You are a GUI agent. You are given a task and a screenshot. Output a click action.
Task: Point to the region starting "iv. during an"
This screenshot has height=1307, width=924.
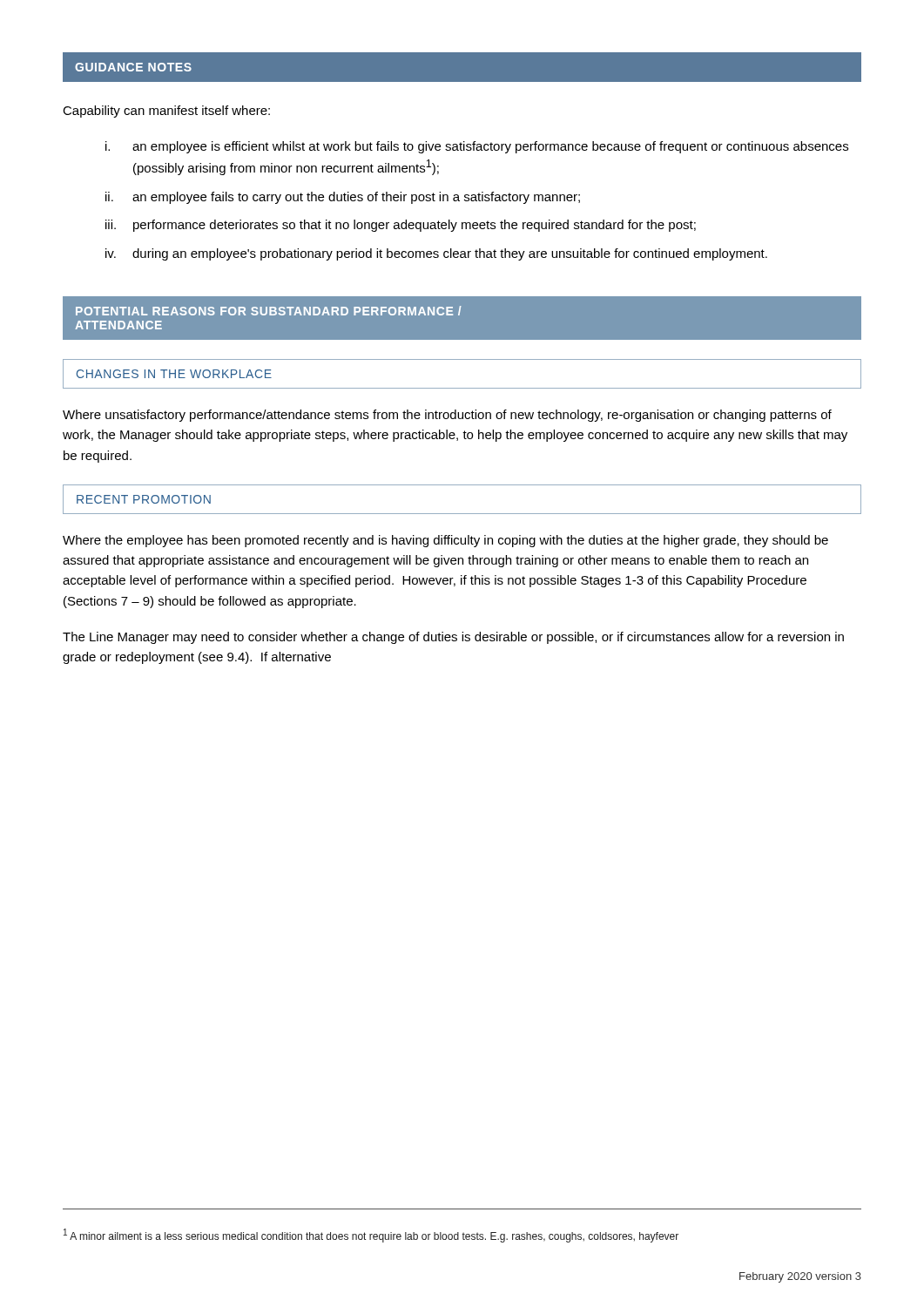[x=483, y=253]
